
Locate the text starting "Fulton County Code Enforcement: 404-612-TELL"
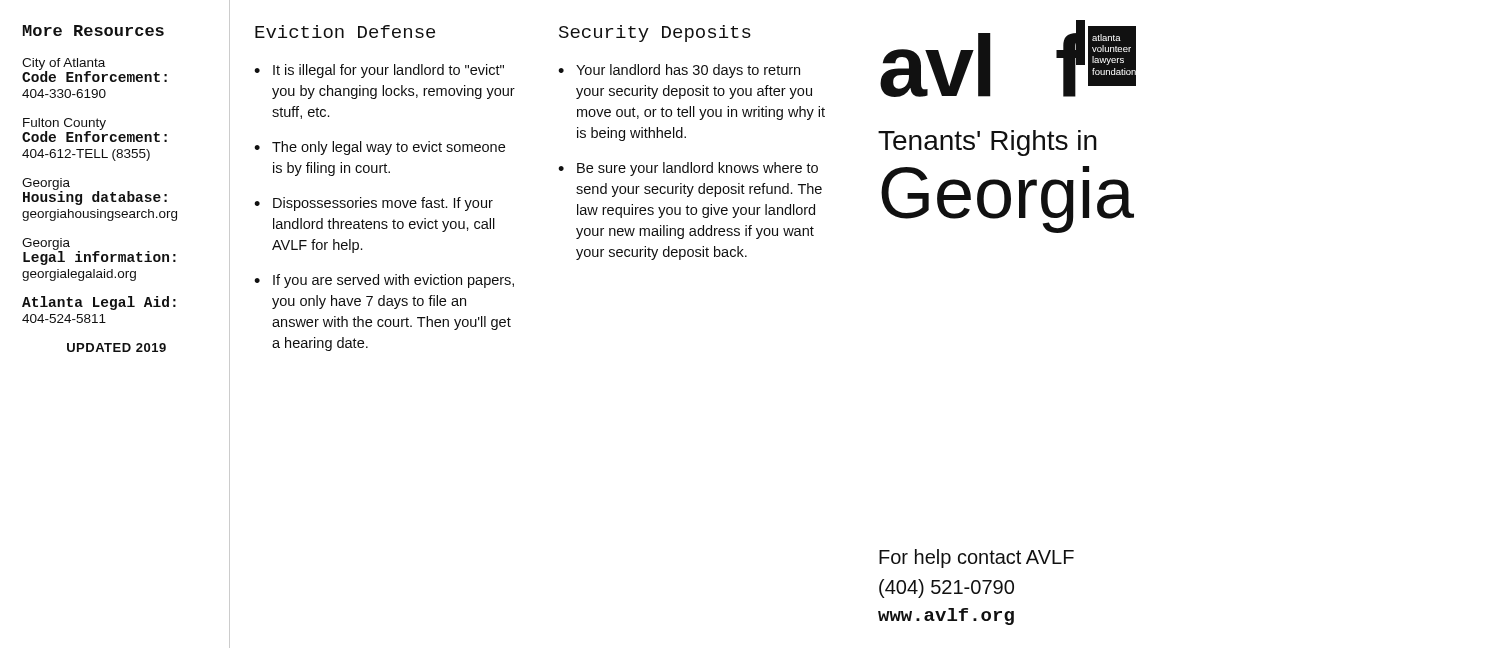(x=117, y=138)
